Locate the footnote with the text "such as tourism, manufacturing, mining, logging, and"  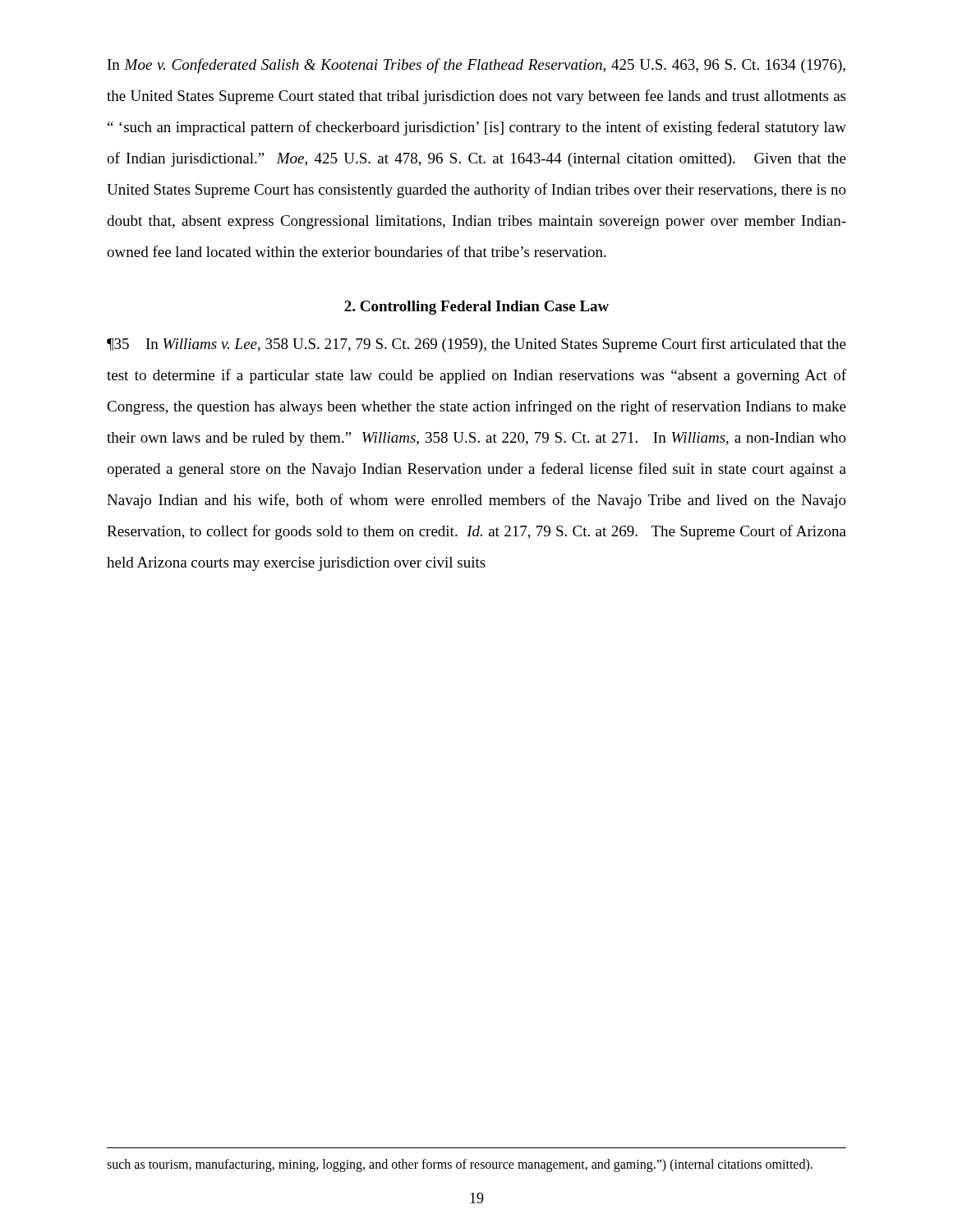460,1164
